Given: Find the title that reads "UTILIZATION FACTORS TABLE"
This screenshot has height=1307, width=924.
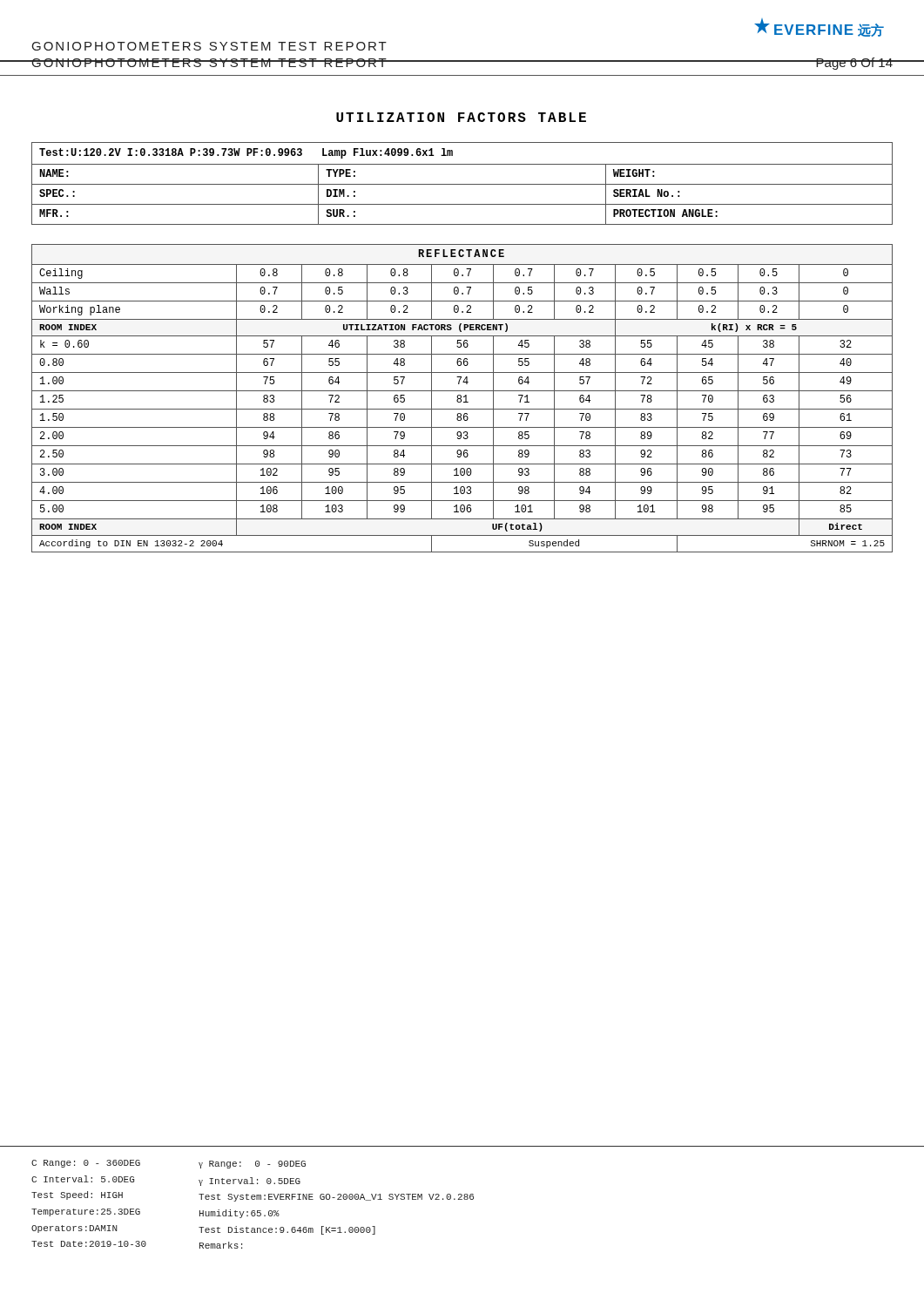Looking at the screenshot, I should (x=462, y=119).
